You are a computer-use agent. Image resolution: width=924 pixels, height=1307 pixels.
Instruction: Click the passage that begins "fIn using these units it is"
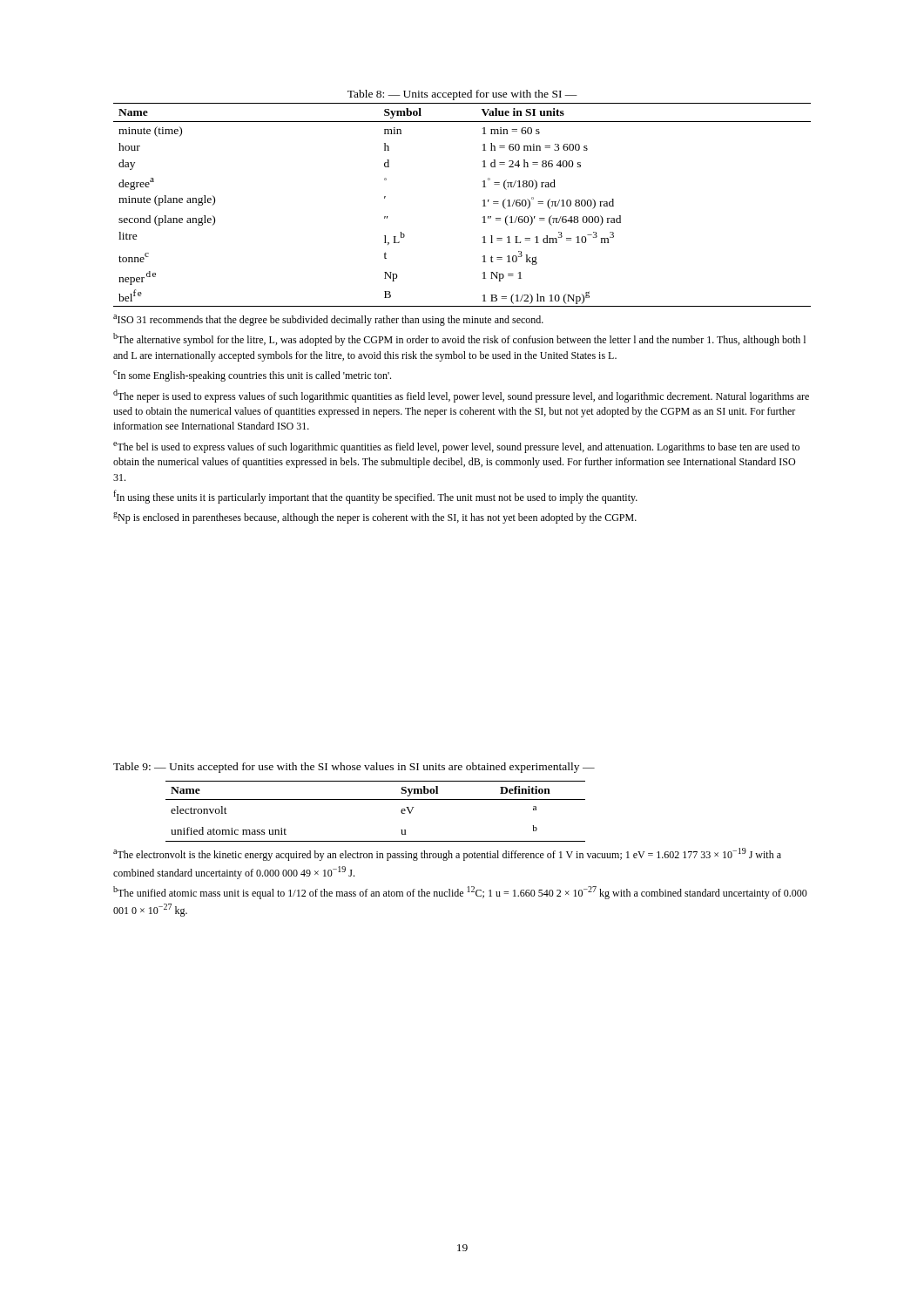[x=375, y=496]
